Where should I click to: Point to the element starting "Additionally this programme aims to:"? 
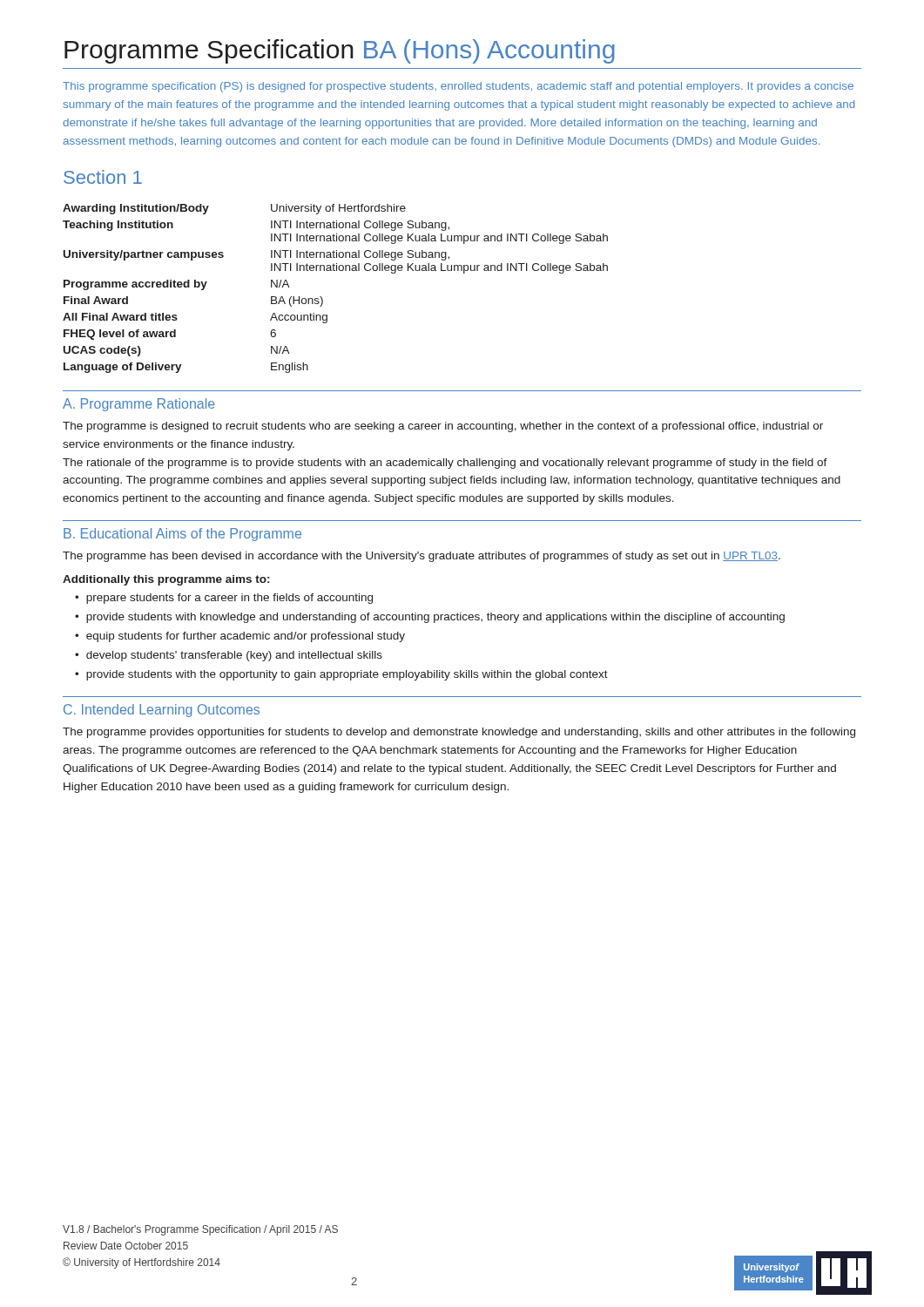click(166, 580)
